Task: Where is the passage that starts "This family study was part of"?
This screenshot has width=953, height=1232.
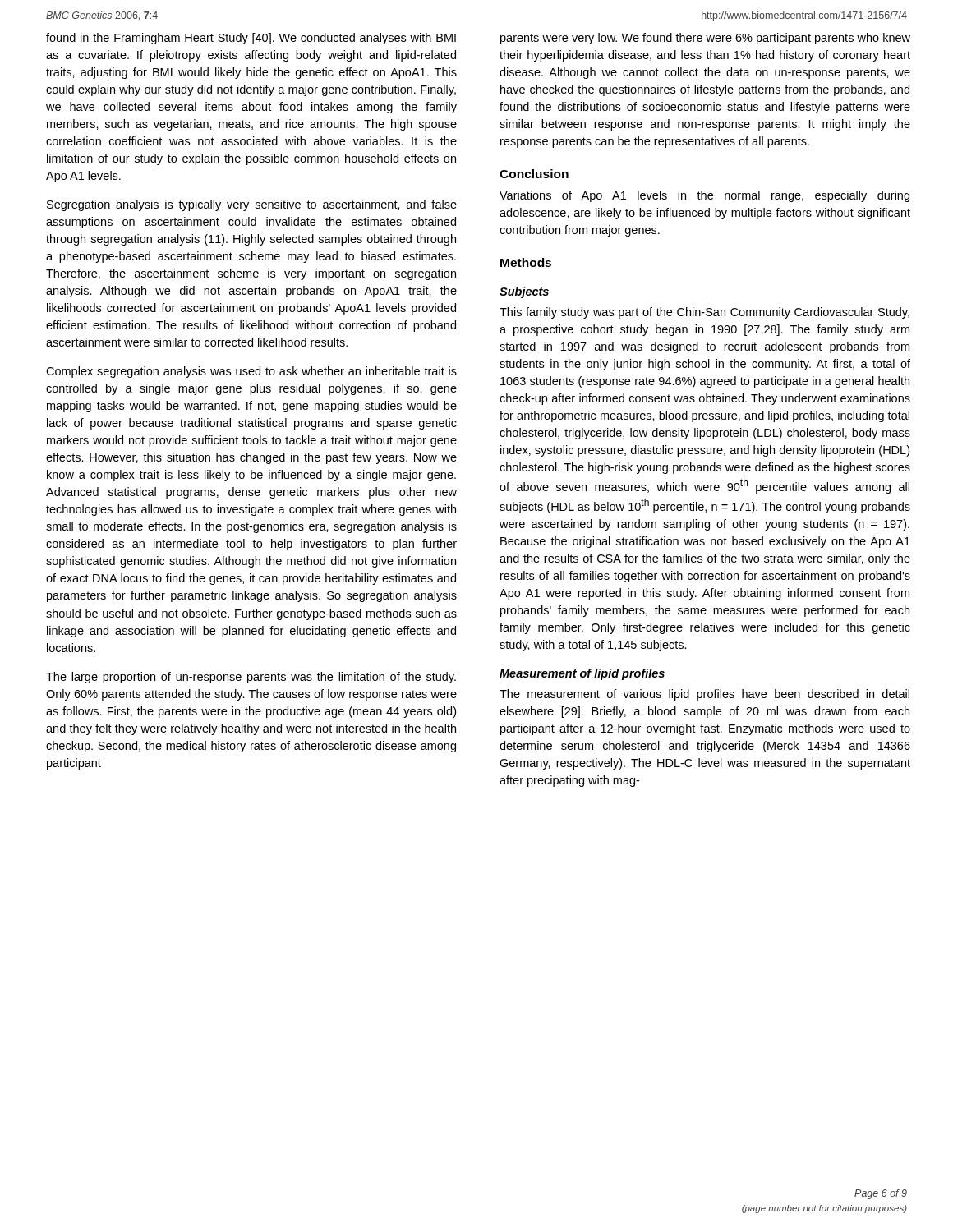Action: [x=705, y=479]
